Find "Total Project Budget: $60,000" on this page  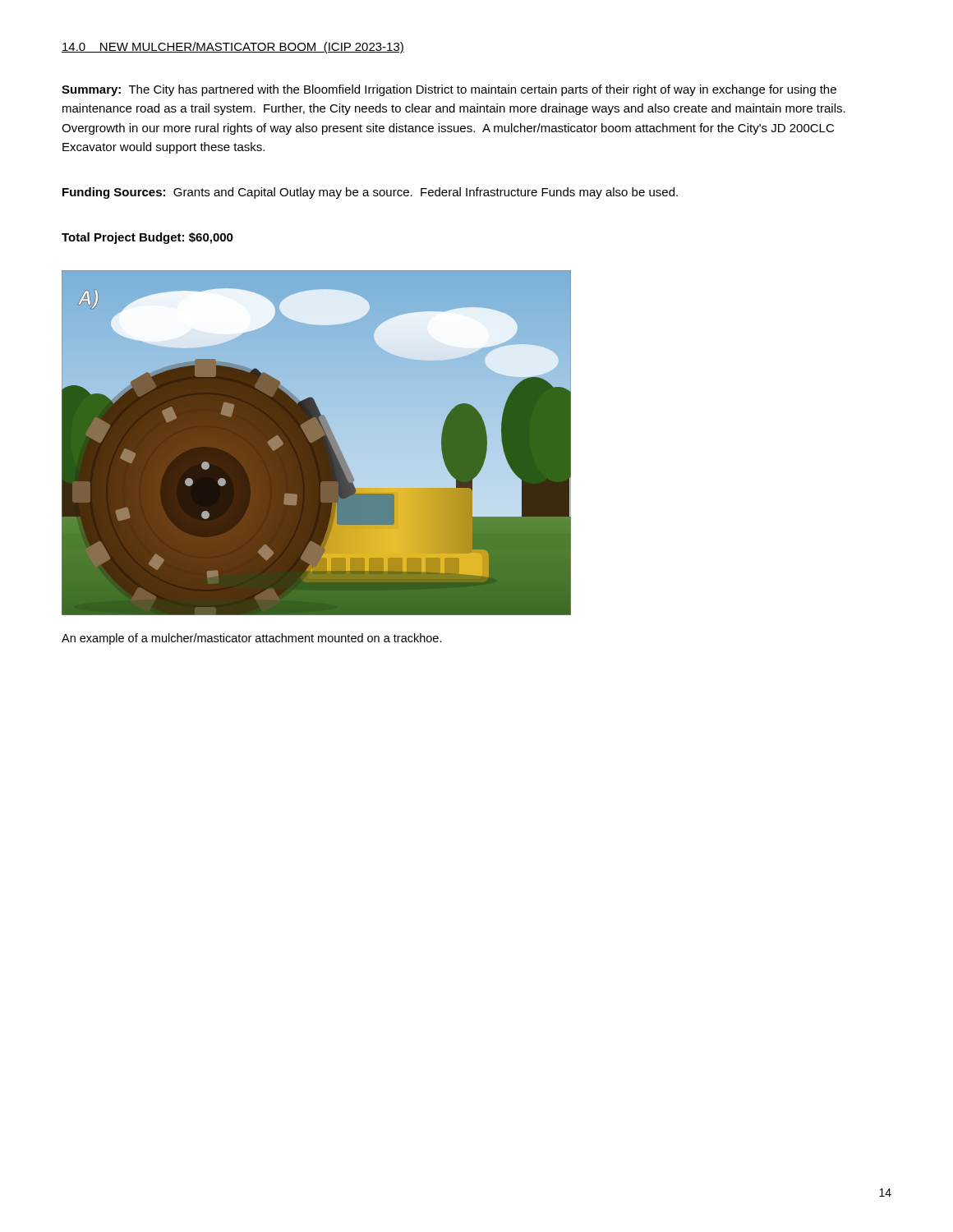point(147,237)
